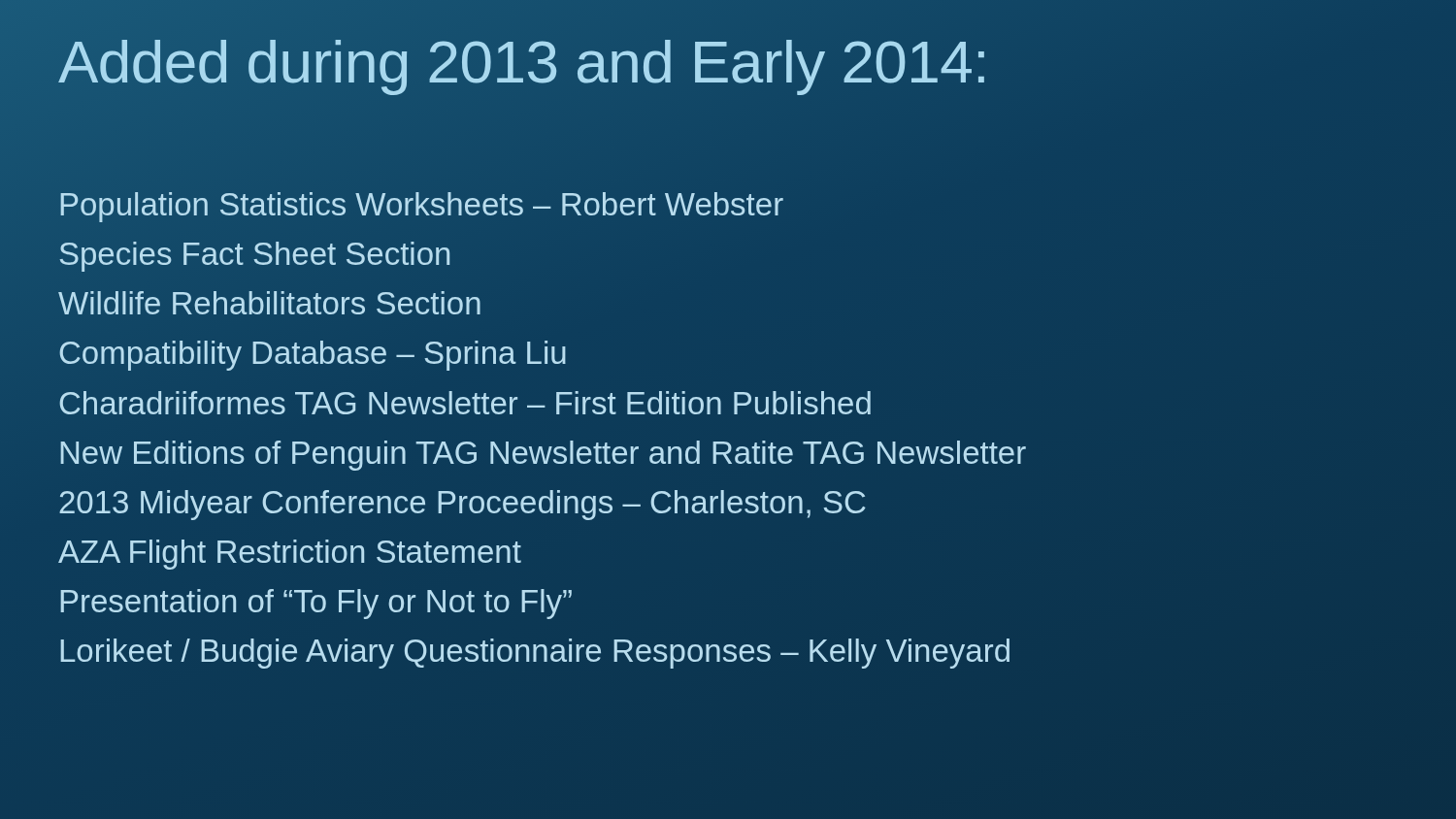
Task: Point to the text block starting "Population Statistics Worksheets – Robert Webster"
Action: point(421,204)
